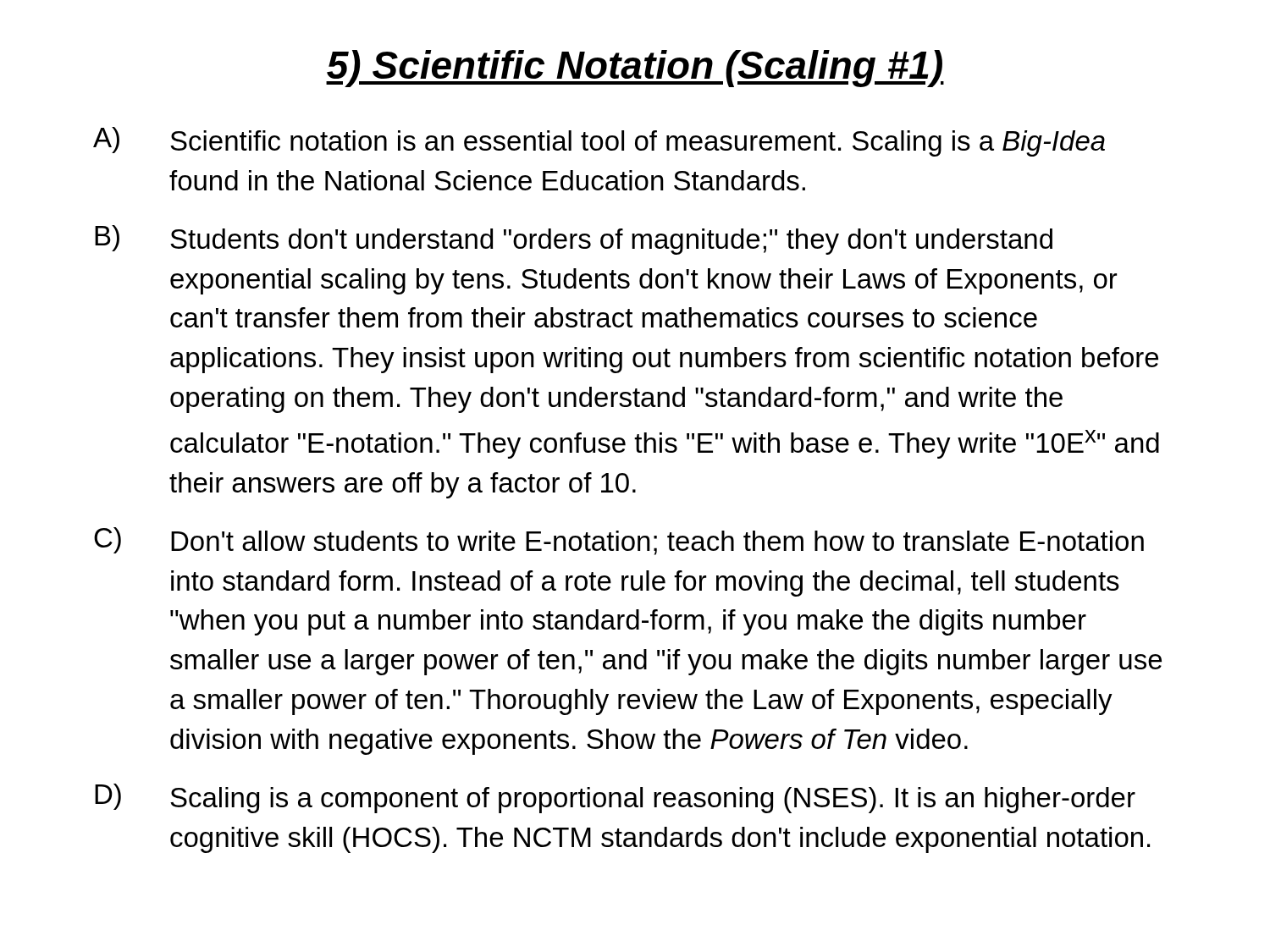
Task: Point to the text starting "C) Don't allow students to write E-notation;"
Action: tap(631, 641)
